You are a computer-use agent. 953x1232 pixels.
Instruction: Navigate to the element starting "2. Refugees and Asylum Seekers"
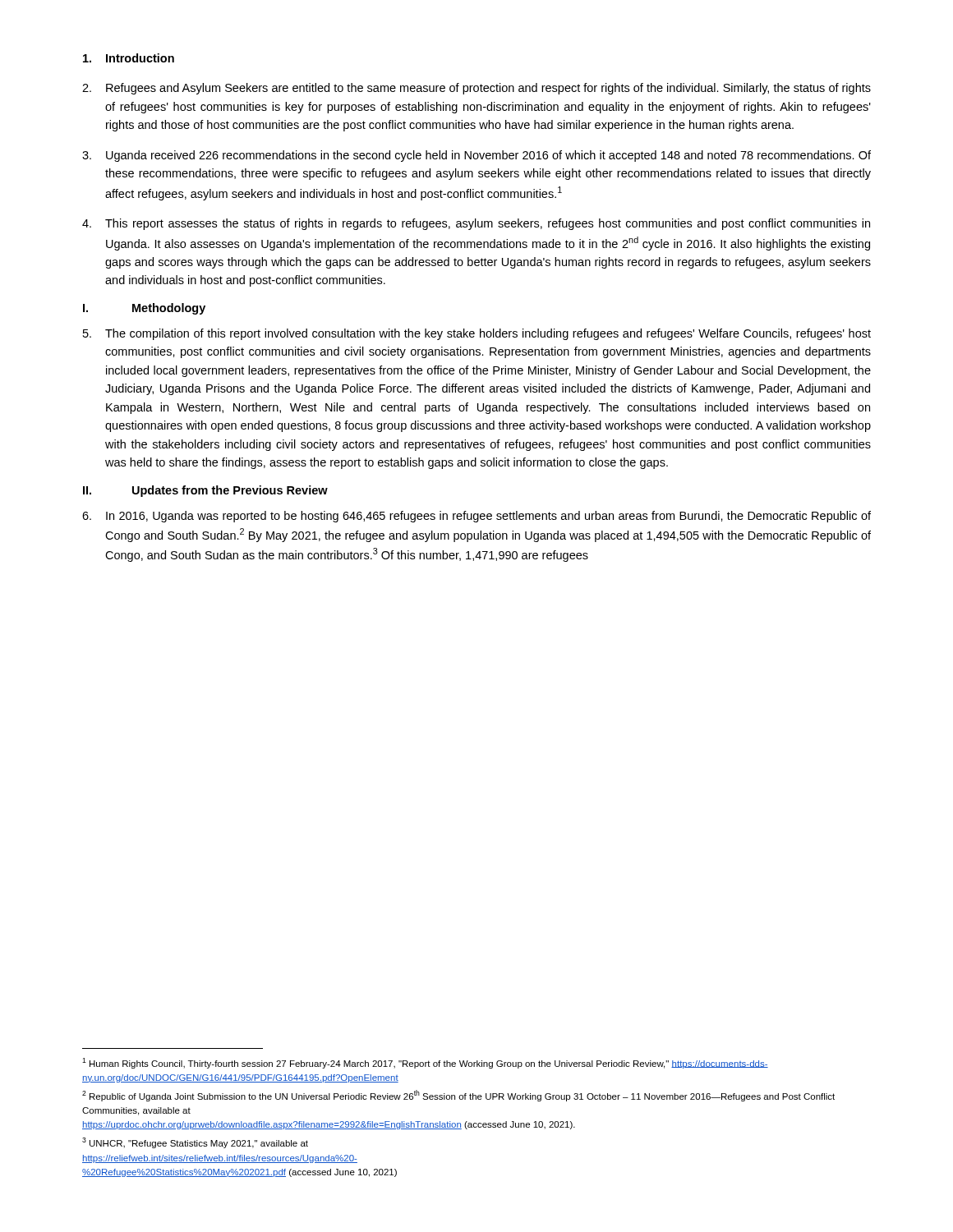(x=476, y=107)
